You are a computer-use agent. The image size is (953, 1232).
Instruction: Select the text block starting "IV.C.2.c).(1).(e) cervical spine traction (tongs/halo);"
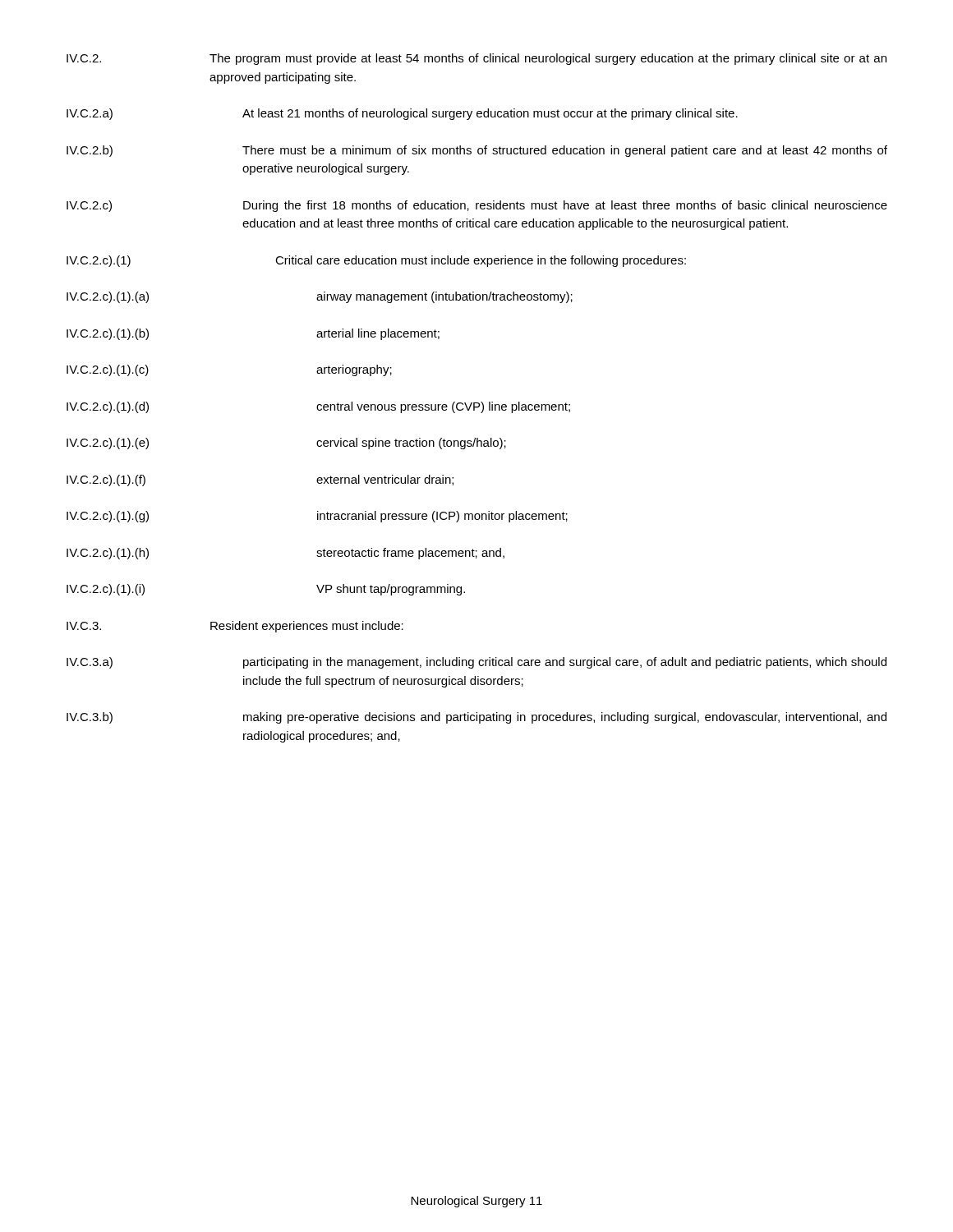[x=476, y=443]
